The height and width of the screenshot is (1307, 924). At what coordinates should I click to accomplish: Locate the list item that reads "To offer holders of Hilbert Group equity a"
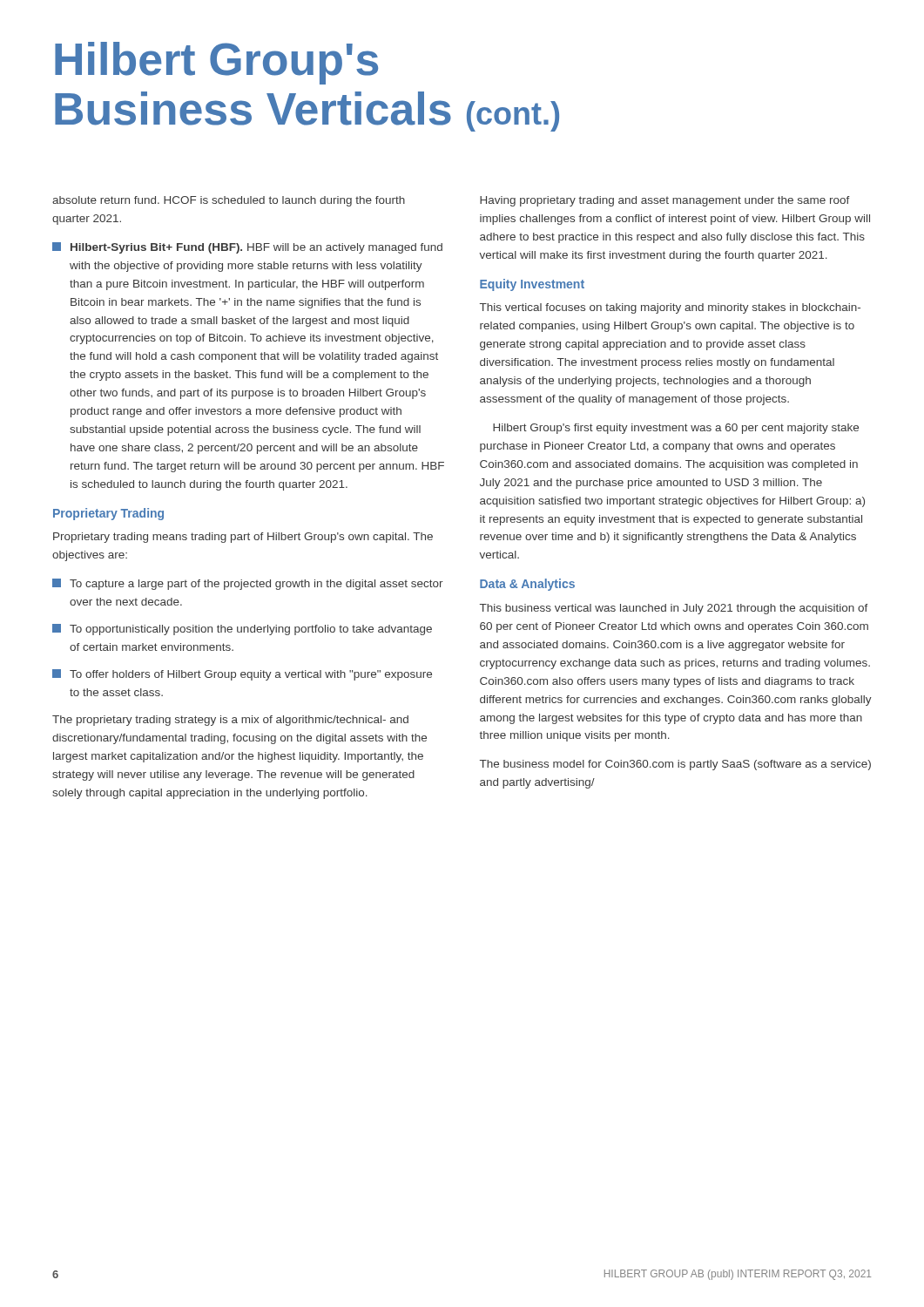click(x=248, y=684)
